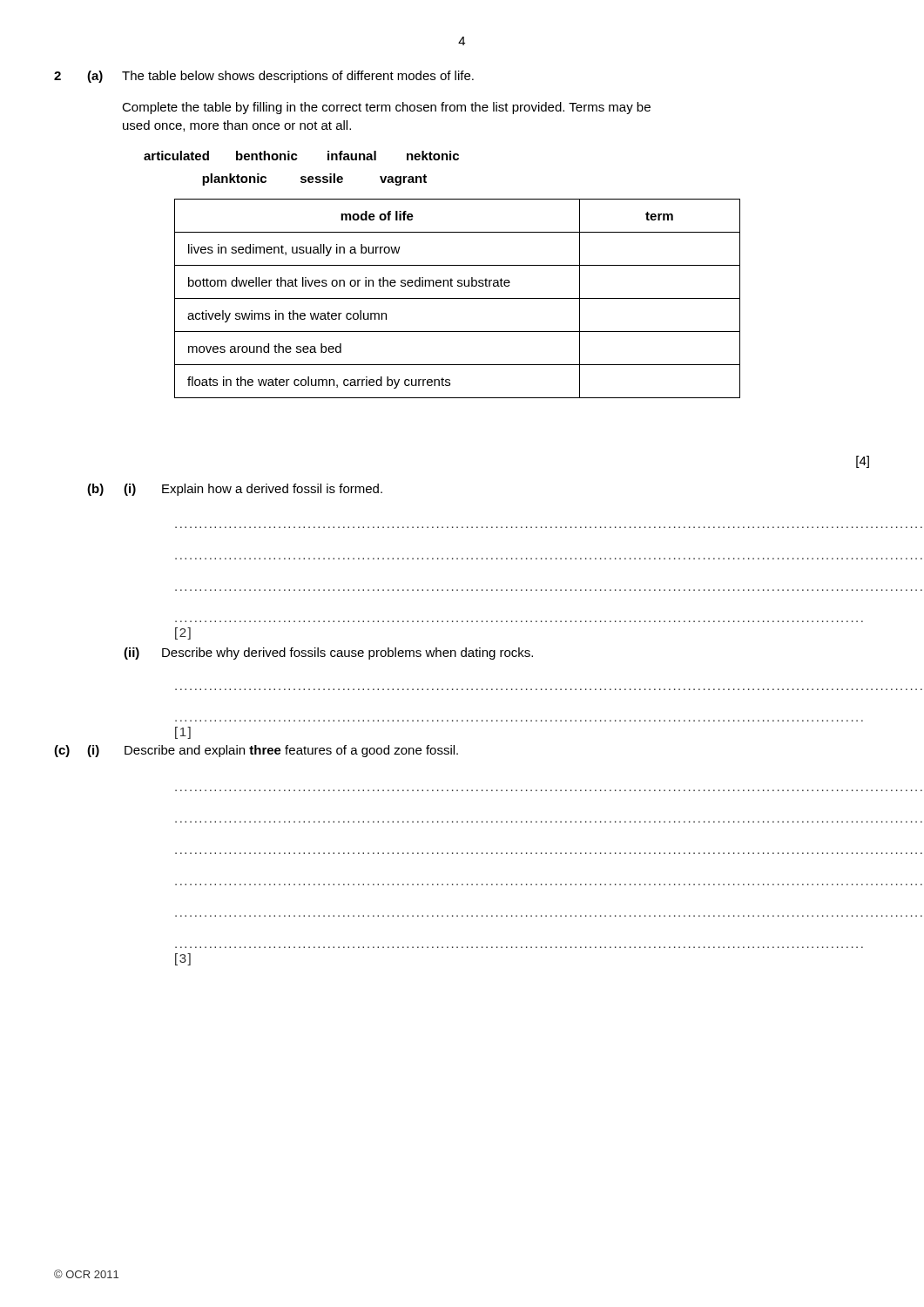Find the block on this page that starts "Explain how a derived"
Screen dimensions: 1307x924
tap(272, 488)
